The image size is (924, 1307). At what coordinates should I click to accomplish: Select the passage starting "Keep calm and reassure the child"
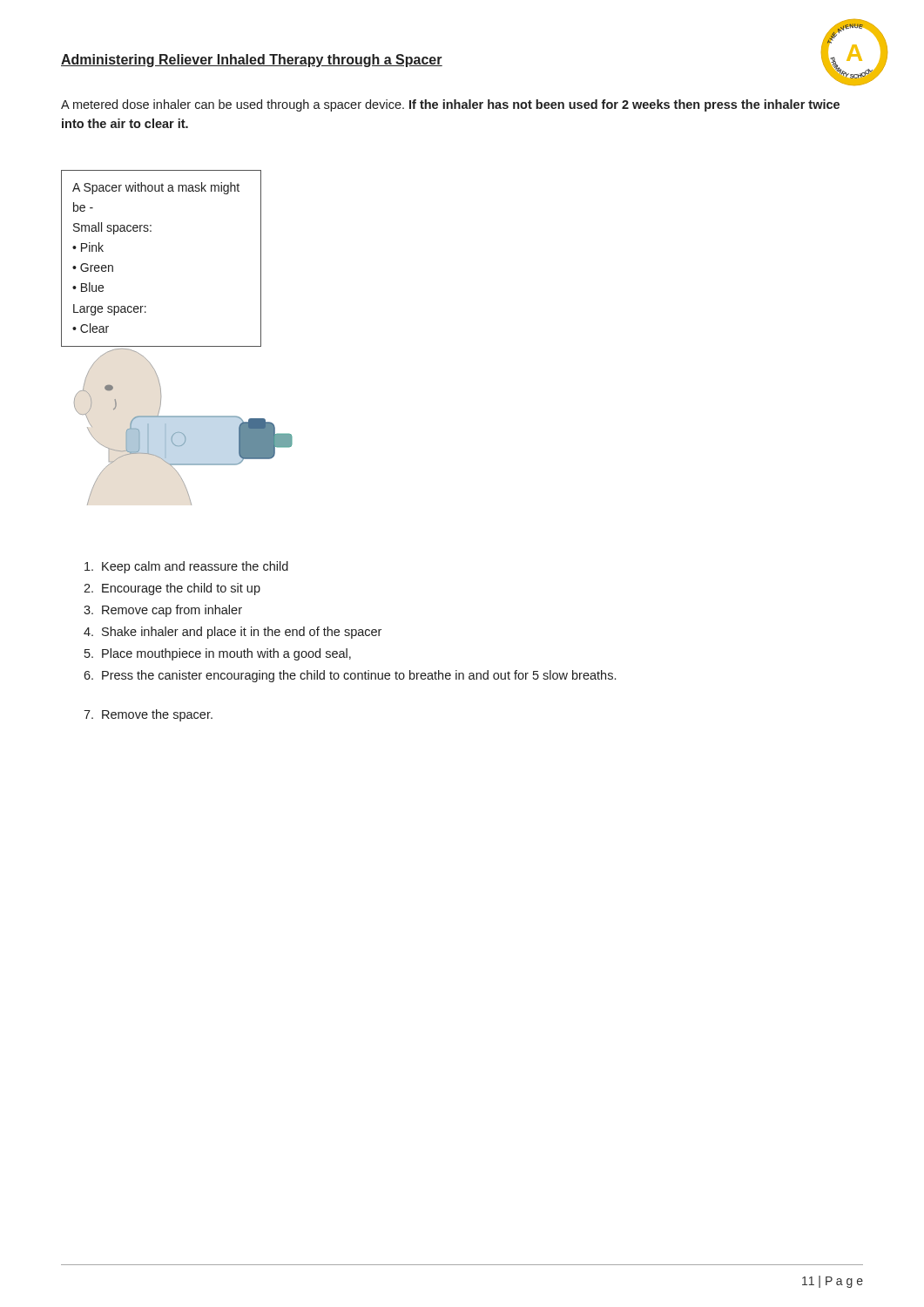click(x=186, y=567)
